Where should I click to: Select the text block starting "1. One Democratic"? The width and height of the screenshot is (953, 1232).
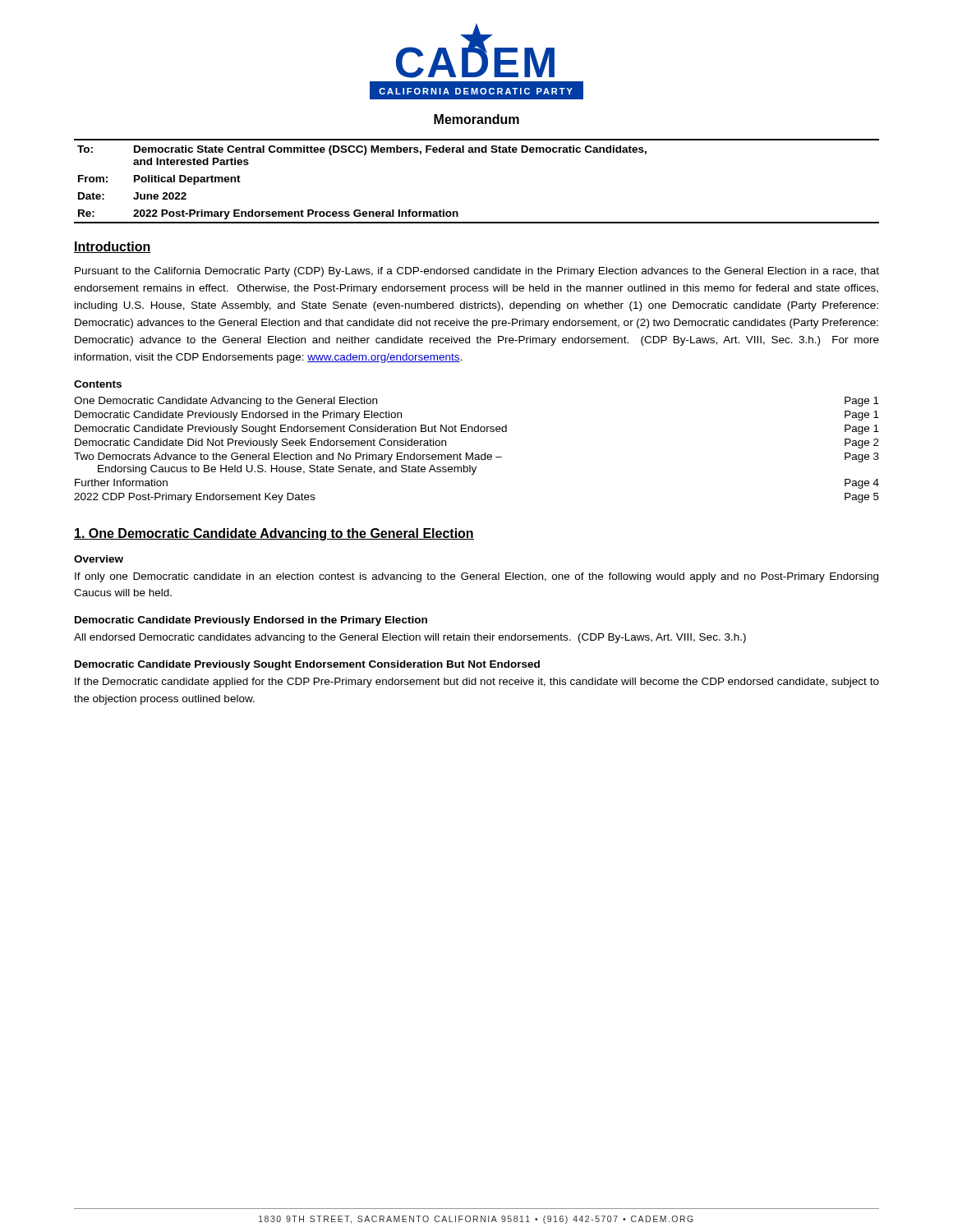point(274,533)
